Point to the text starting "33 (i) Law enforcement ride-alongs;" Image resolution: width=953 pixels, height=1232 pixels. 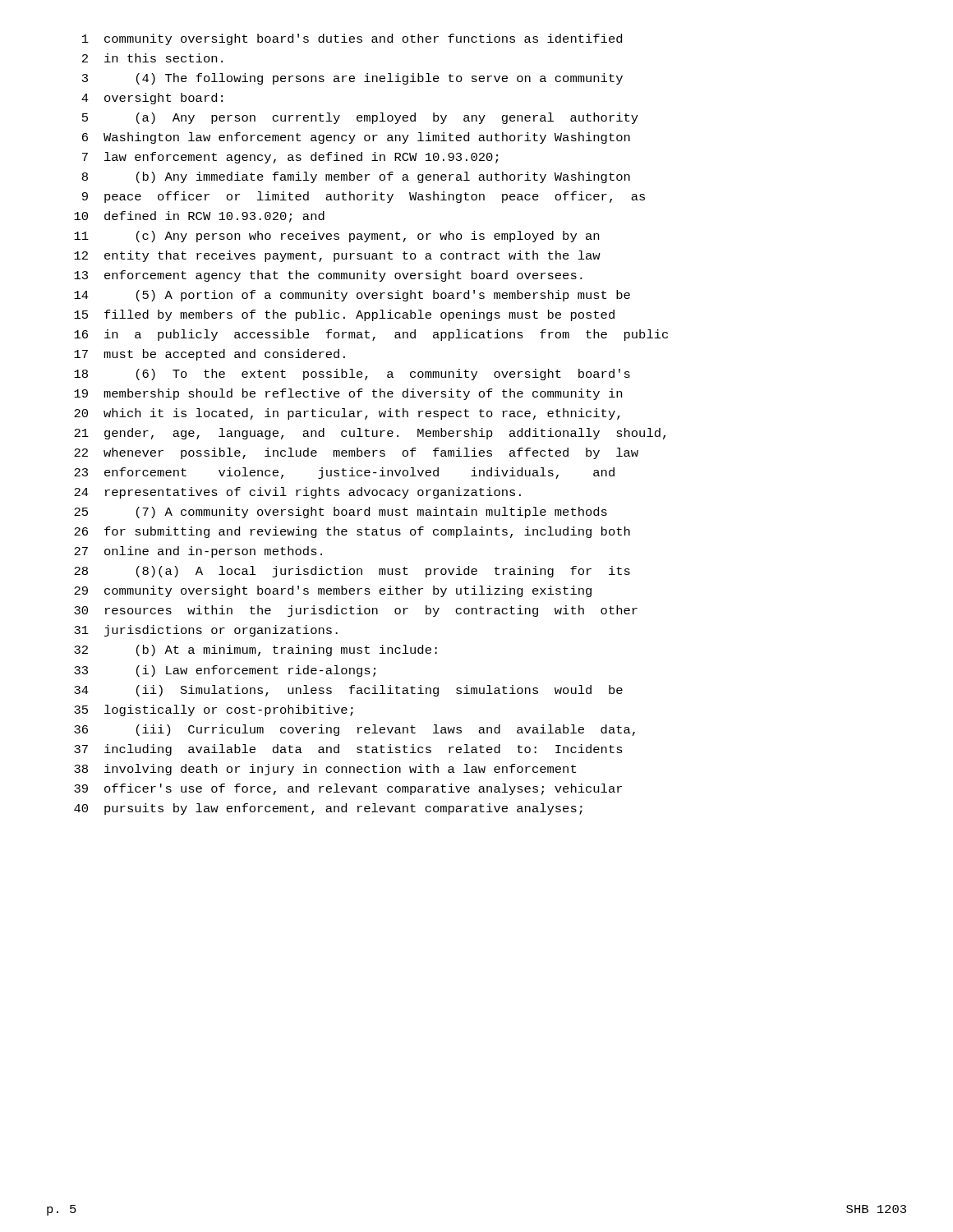(225, 671)
